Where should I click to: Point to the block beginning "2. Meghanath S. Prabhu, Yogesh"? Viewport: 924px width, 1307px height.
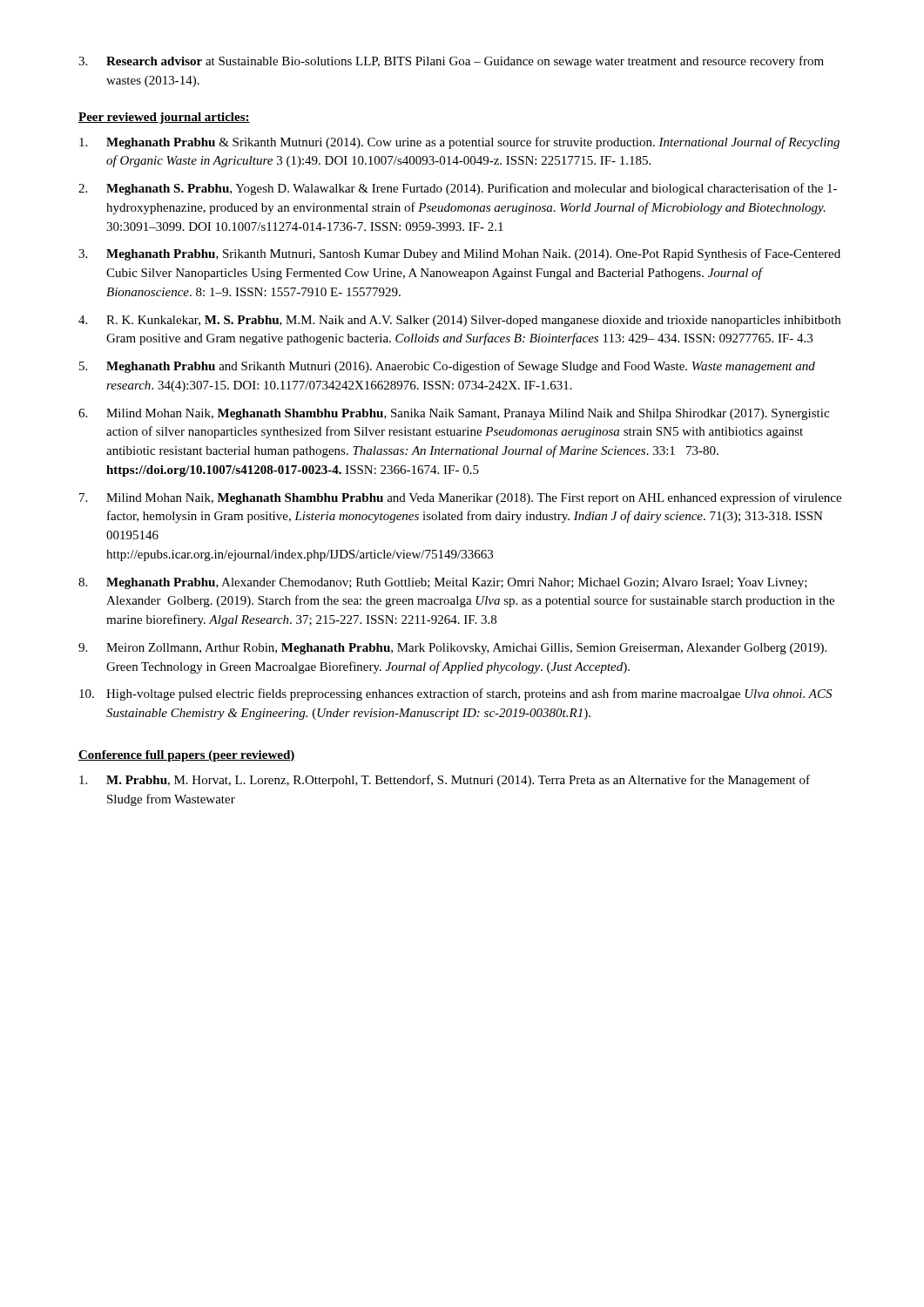pos(462,208)
